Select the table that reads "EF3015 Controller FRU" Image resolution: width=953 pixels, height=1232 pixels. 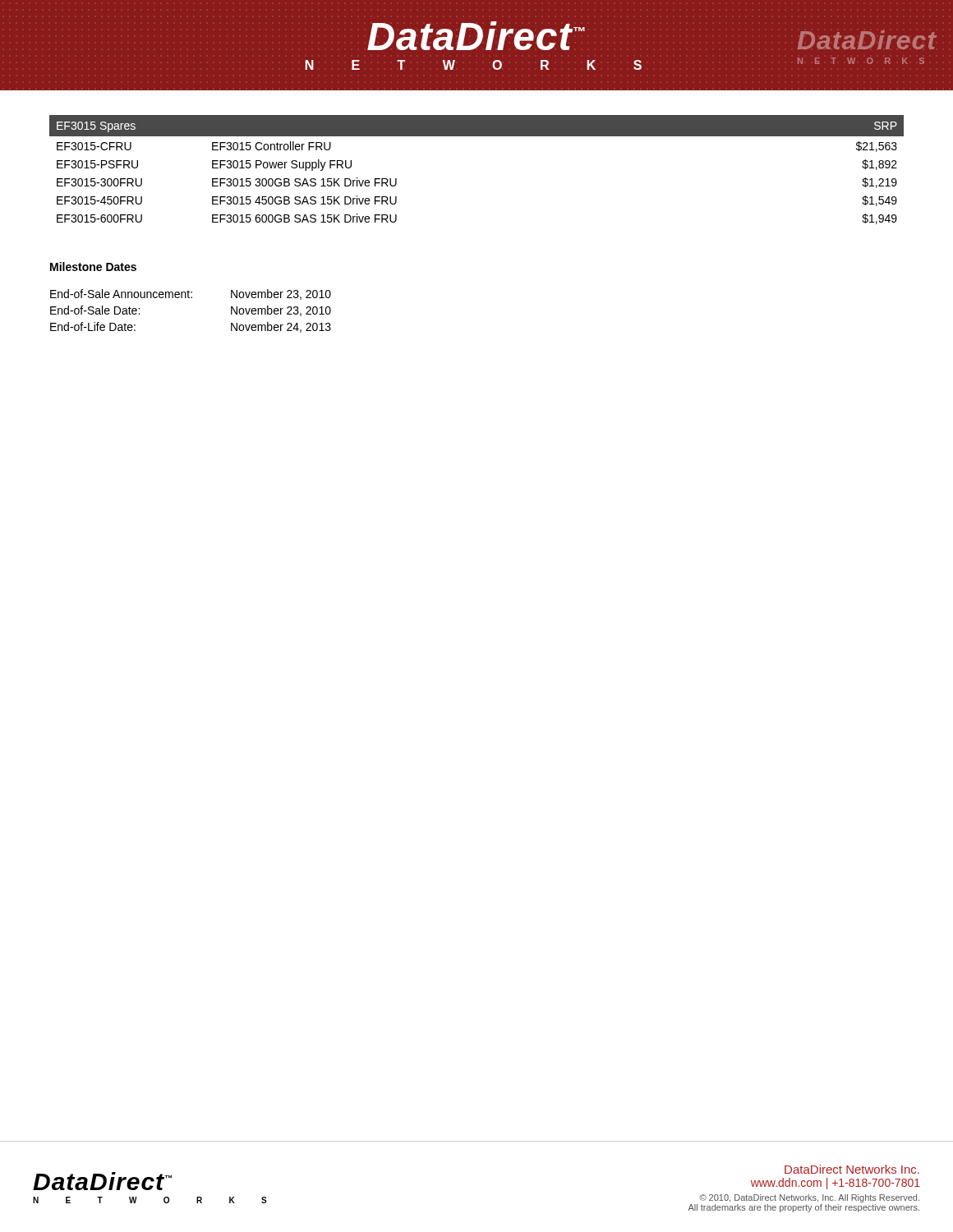(476, 171)
